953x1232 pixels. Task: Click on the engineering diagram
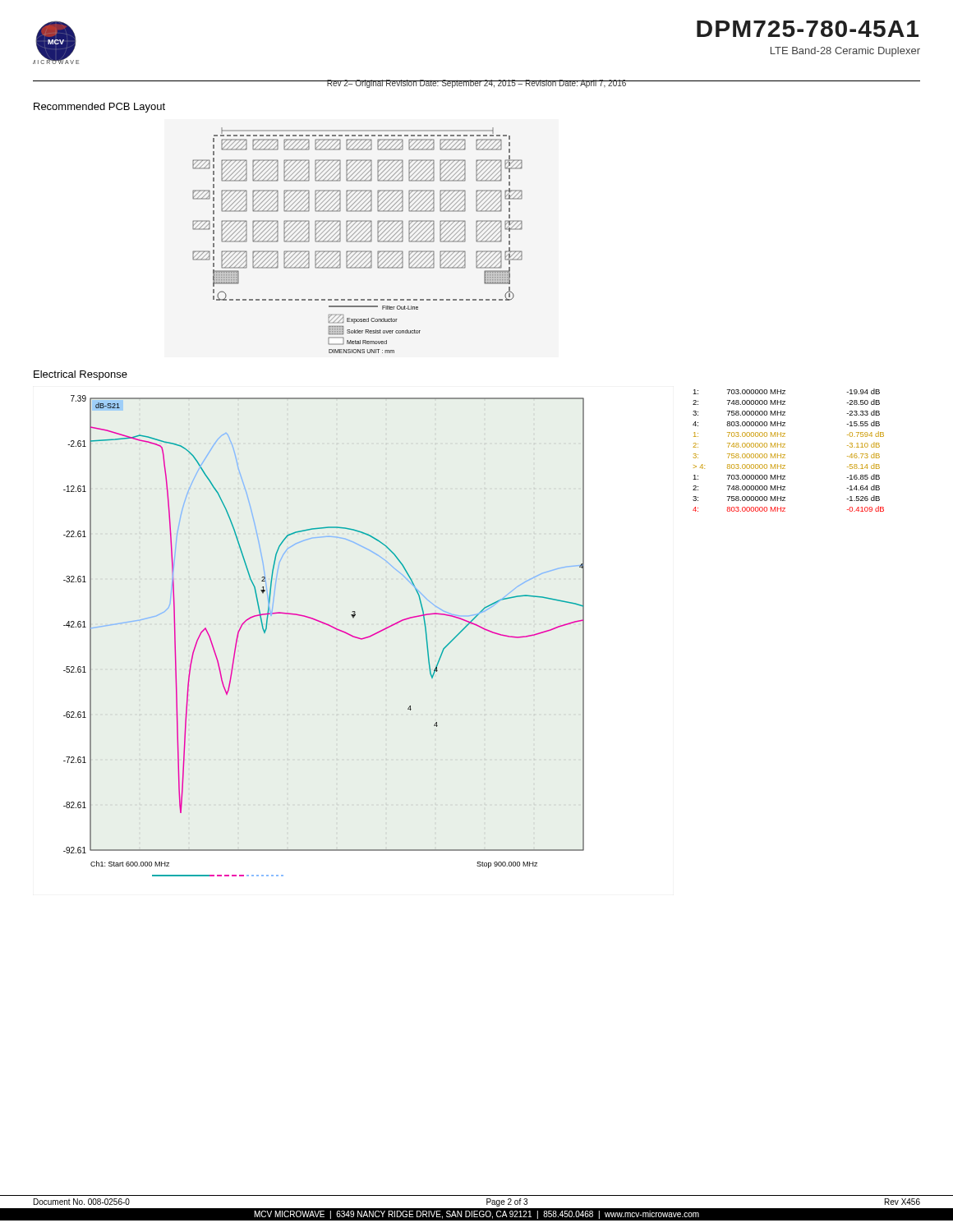pyautogui.click(x=361, y=238)
